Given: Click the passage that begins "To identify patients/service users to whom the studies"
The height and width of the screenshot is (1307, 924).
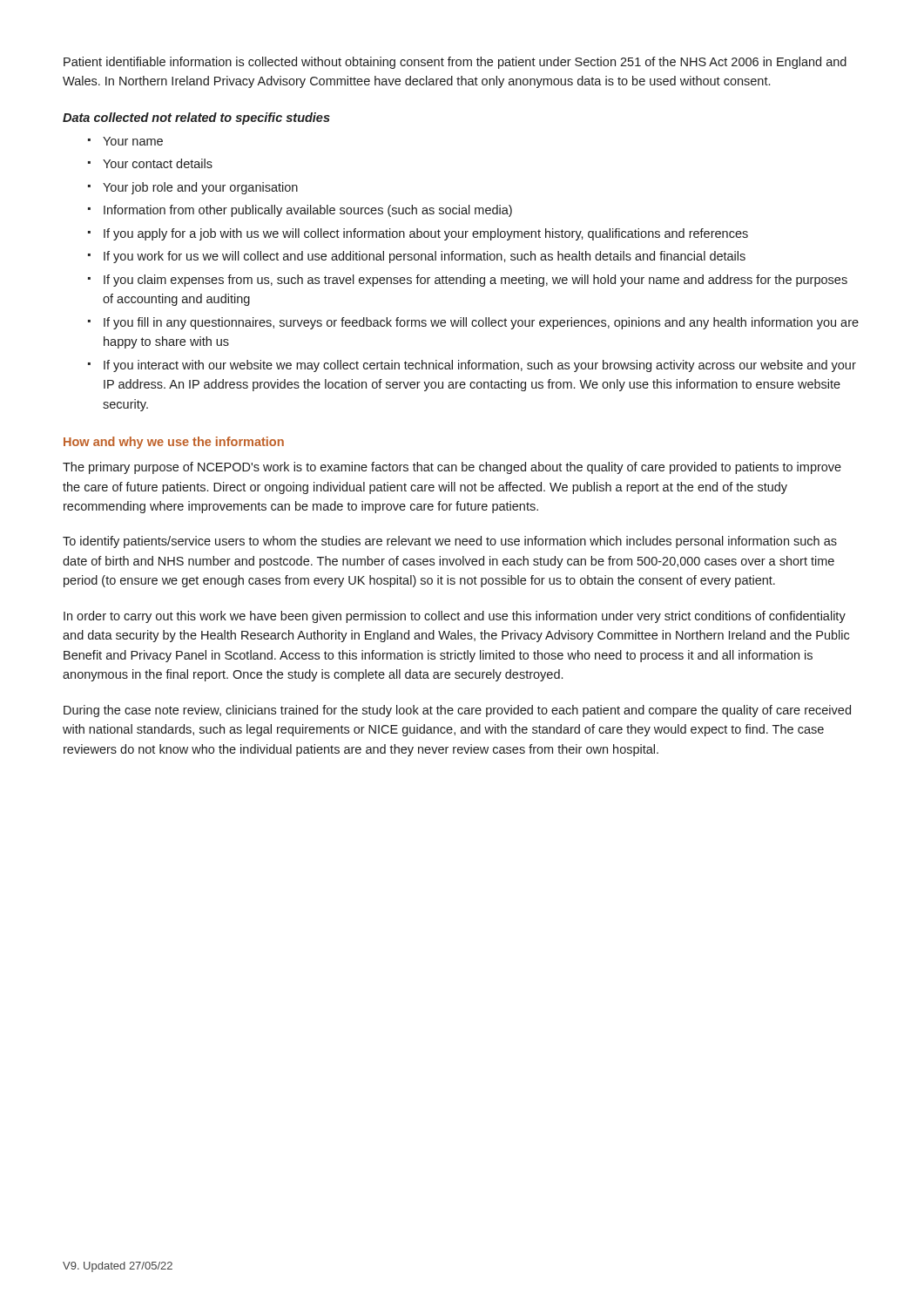Looking at the screenshot, I should [x=450, y=561].
